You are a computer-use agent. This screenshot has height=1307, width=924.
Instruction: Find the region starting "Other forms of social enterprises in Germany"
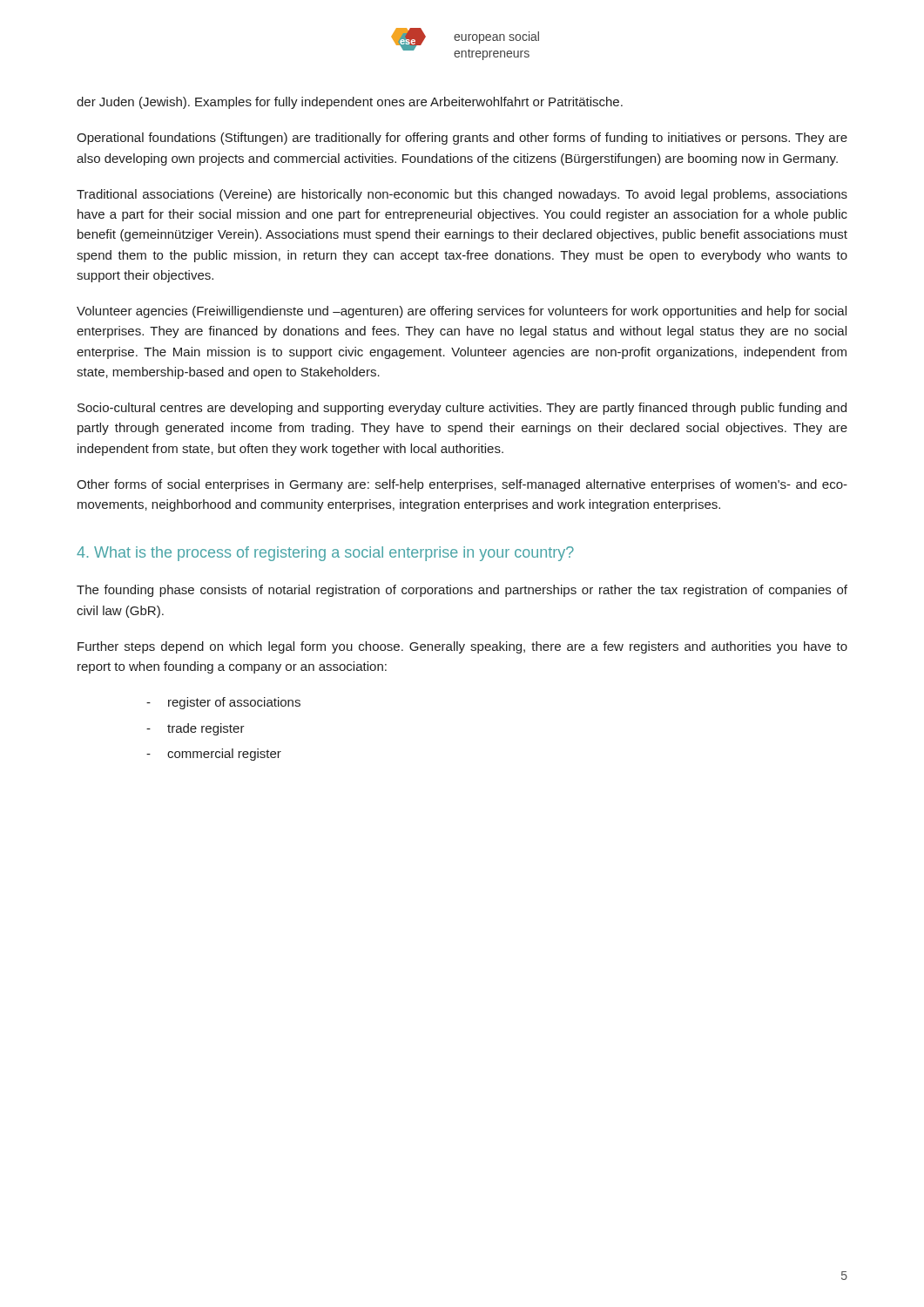[462, 494]
